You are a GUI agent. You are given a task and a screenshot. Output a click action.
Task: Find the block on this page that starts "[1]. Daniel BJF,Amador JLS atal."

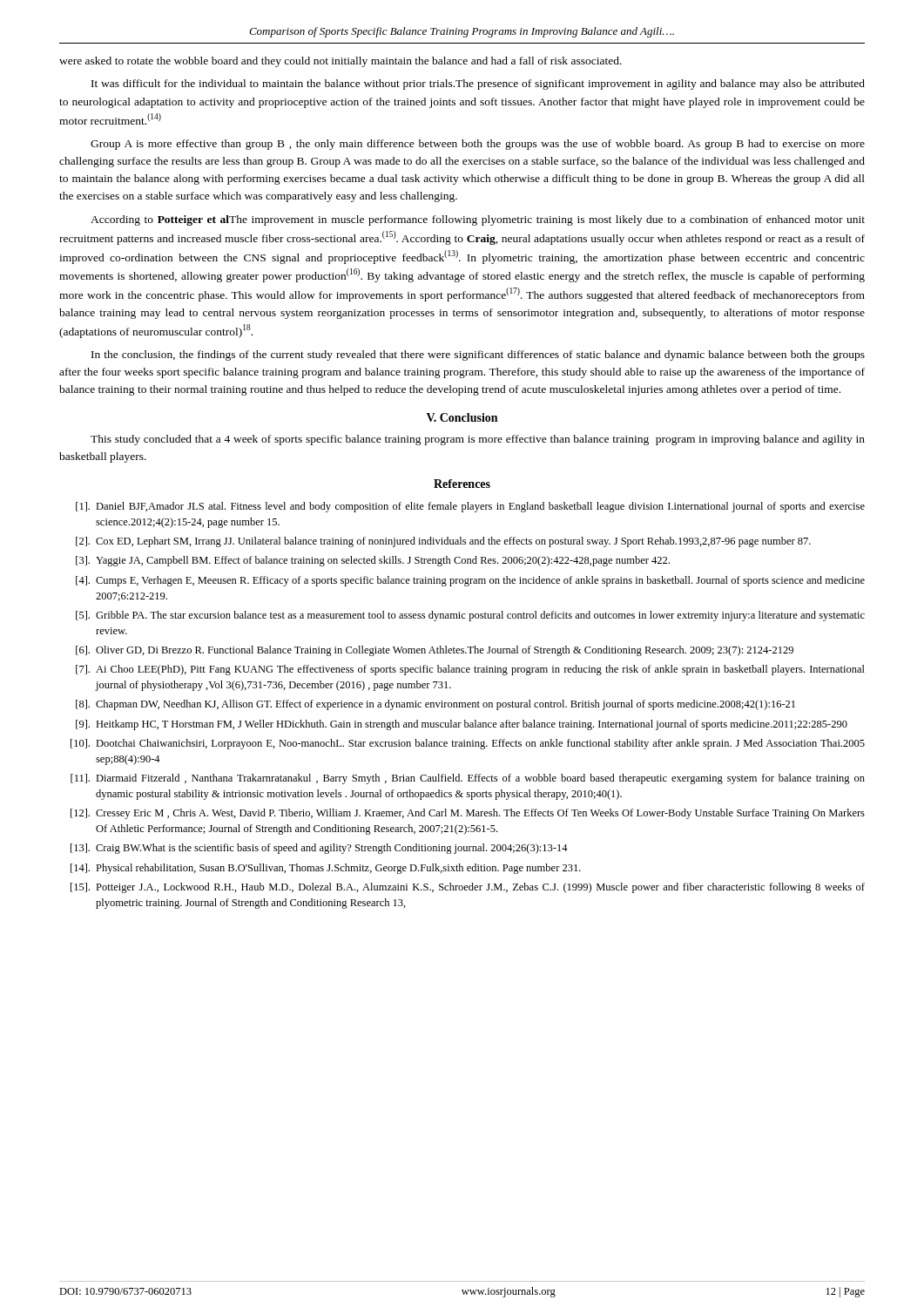click(462, 514)
